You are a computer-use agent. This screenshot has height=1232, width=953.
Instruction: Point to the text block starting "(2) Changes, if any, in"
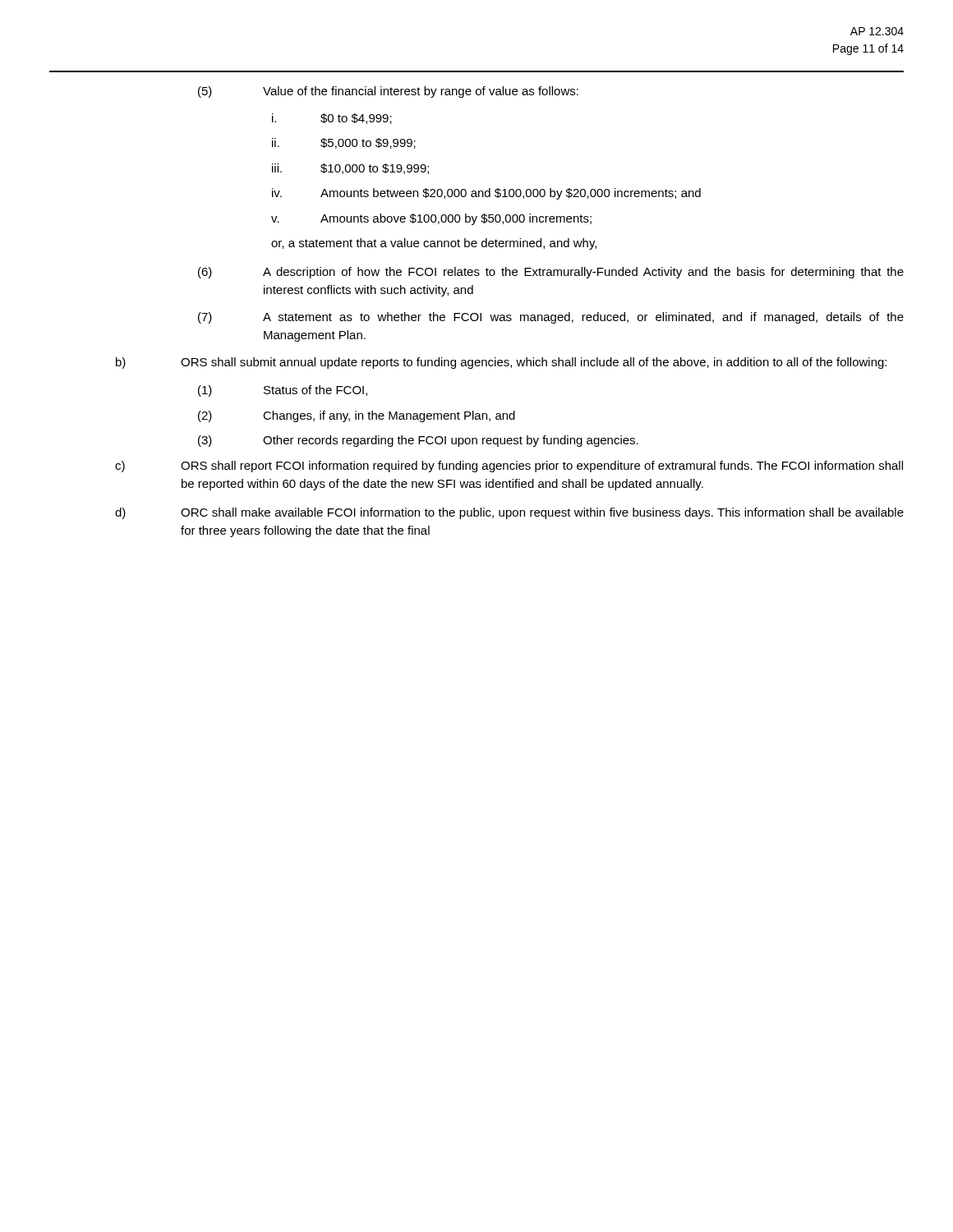[476, 415]
